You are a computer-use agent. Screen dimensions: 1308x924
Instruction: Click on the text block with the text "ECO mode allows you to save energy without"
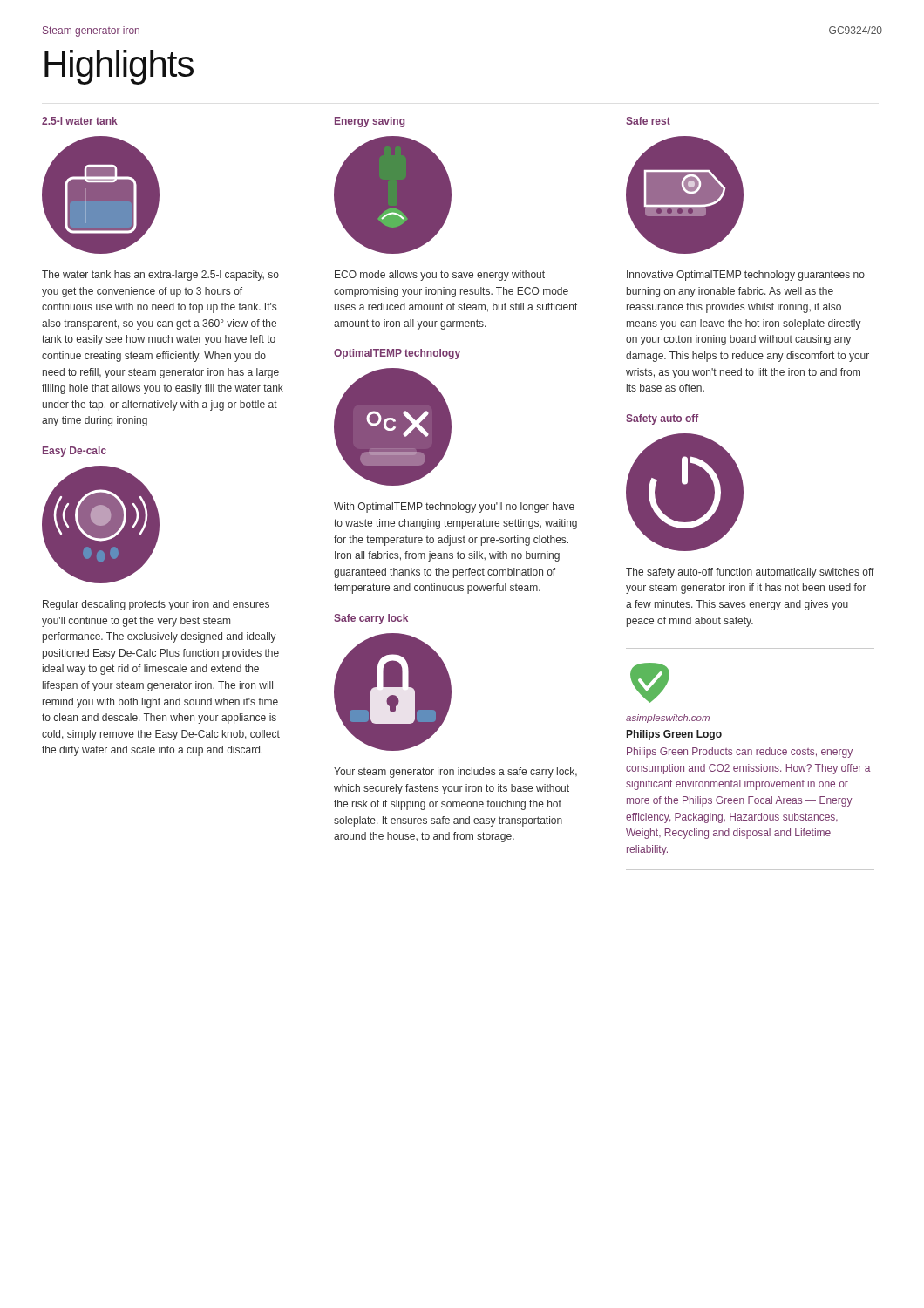coord(456,299)
